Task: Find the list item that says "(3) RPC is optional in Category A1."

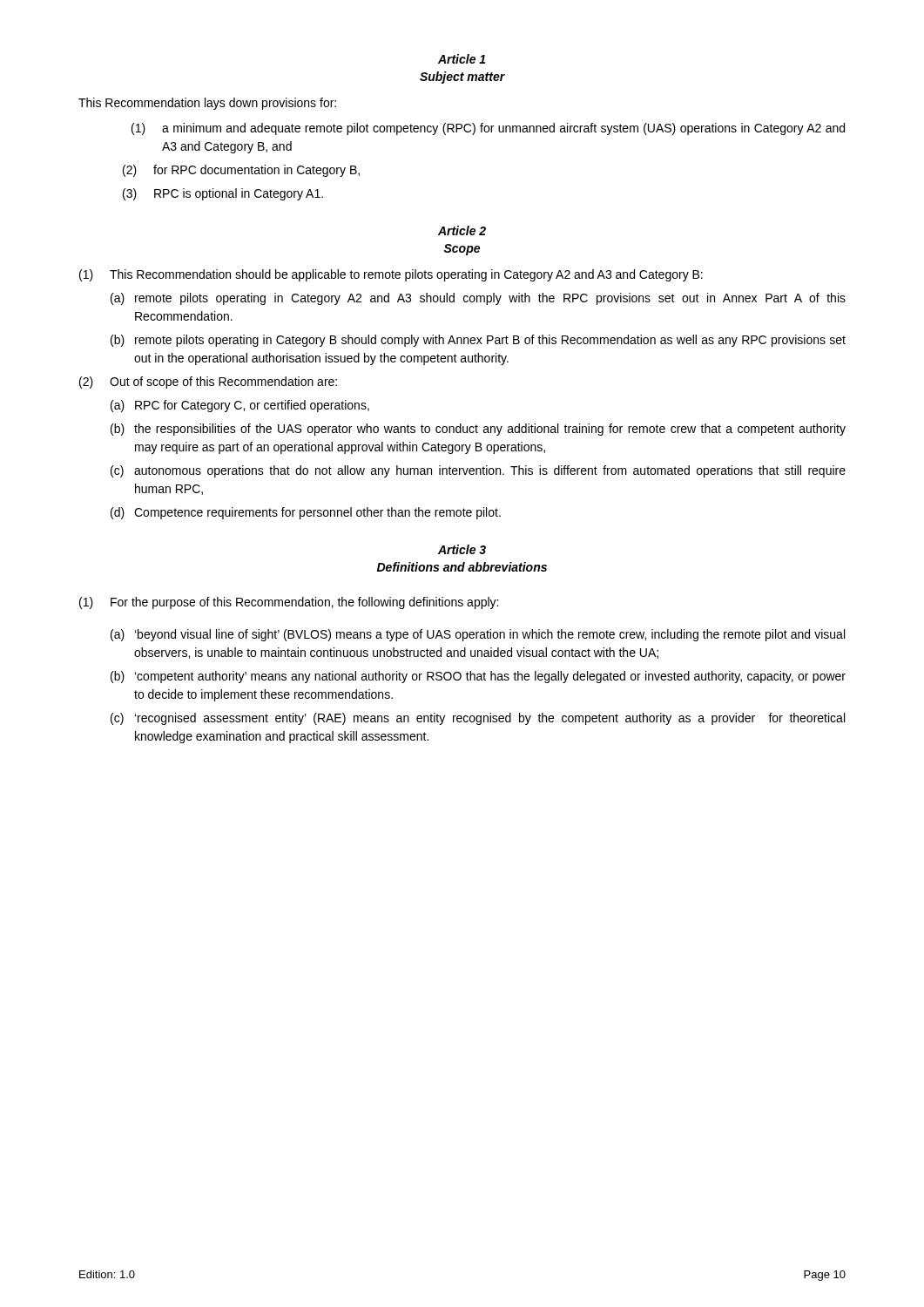Action: 223,194
